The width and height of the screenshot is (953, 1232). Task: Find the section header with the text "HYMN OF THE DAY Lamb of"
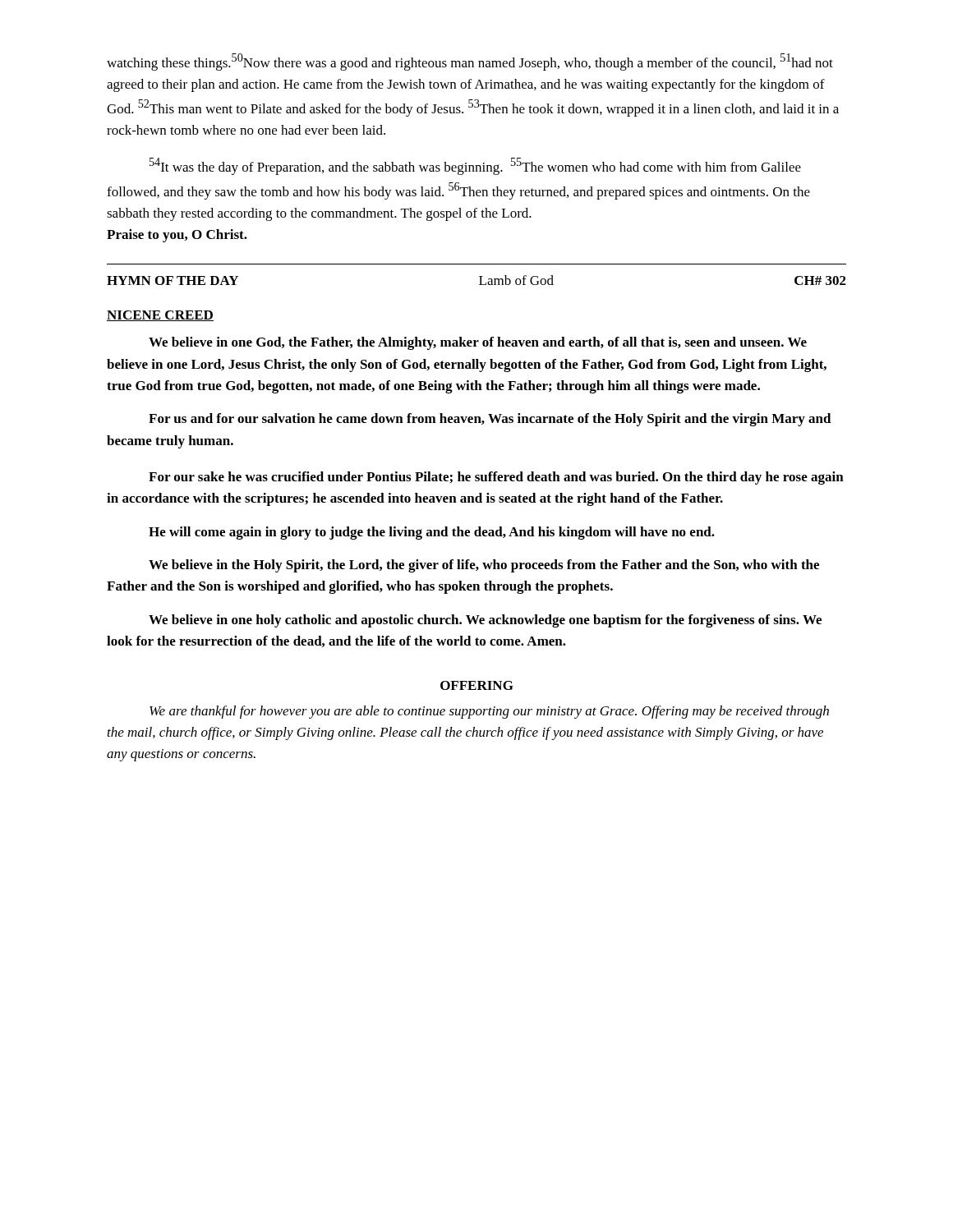point(476,281)
